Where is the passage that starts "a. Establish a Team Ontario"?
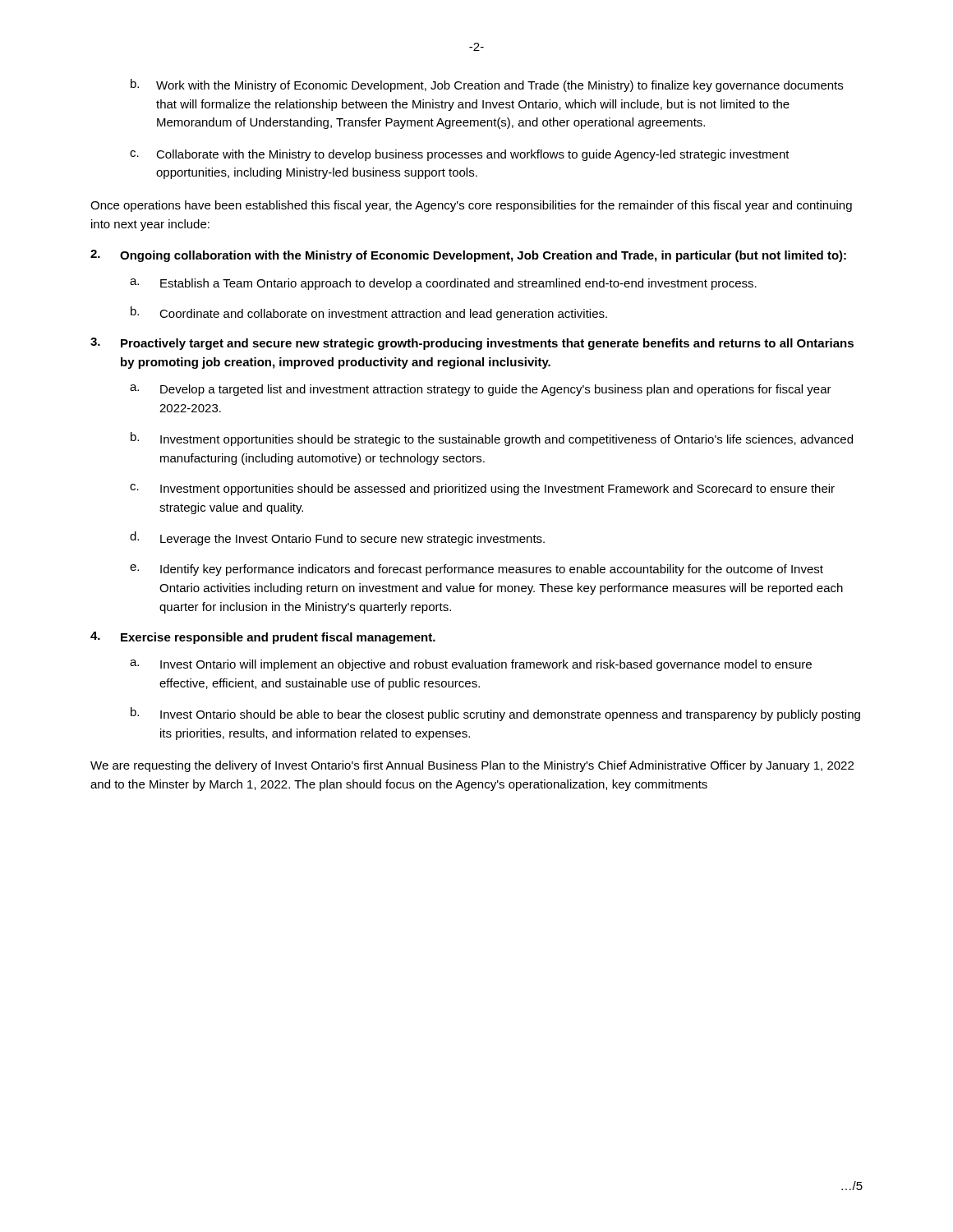The image size is (953, 1232). click(x=443, y=283)
